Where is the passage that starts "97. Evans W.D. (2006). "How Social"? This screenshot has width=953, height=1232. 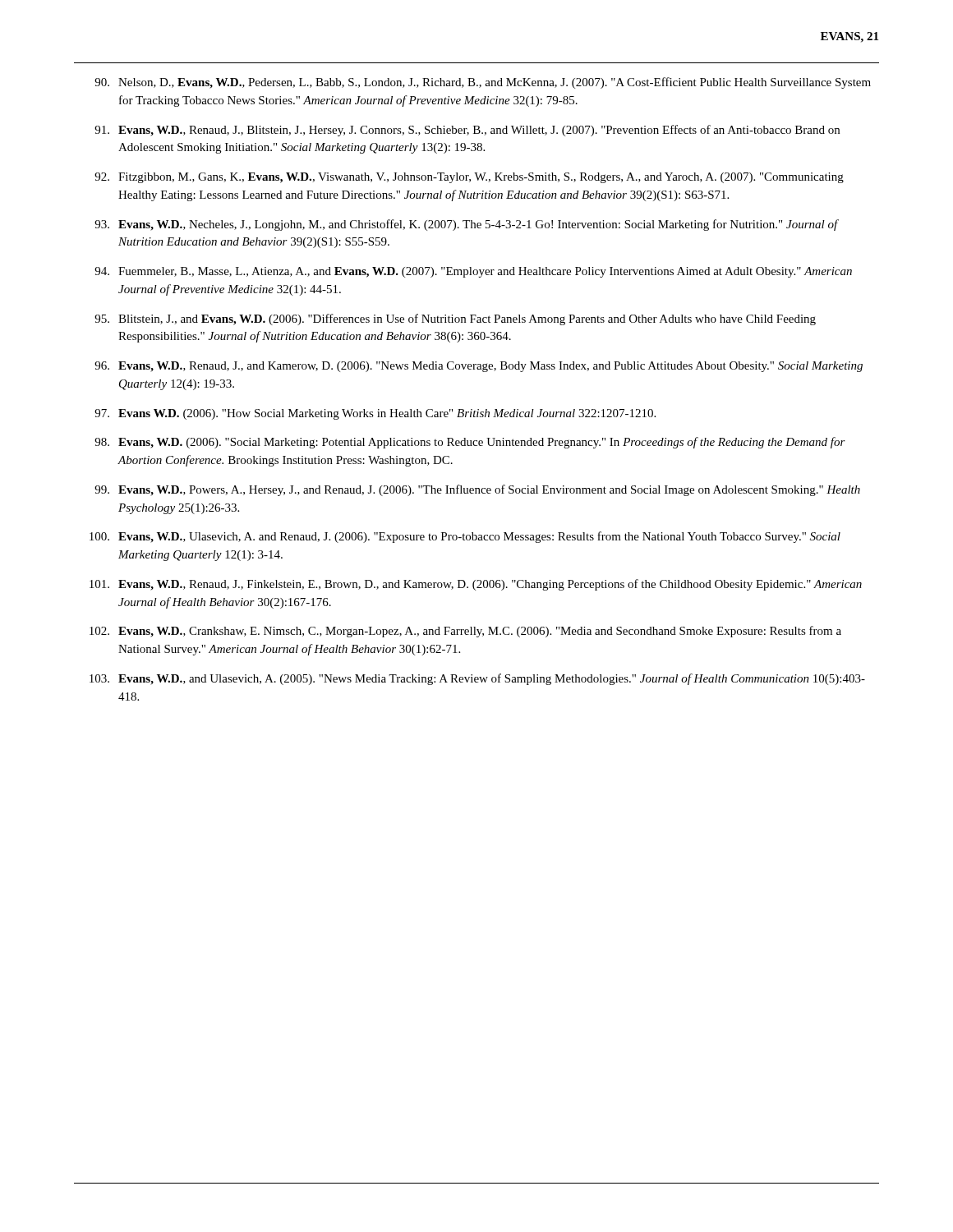click(x=476, y=413)
